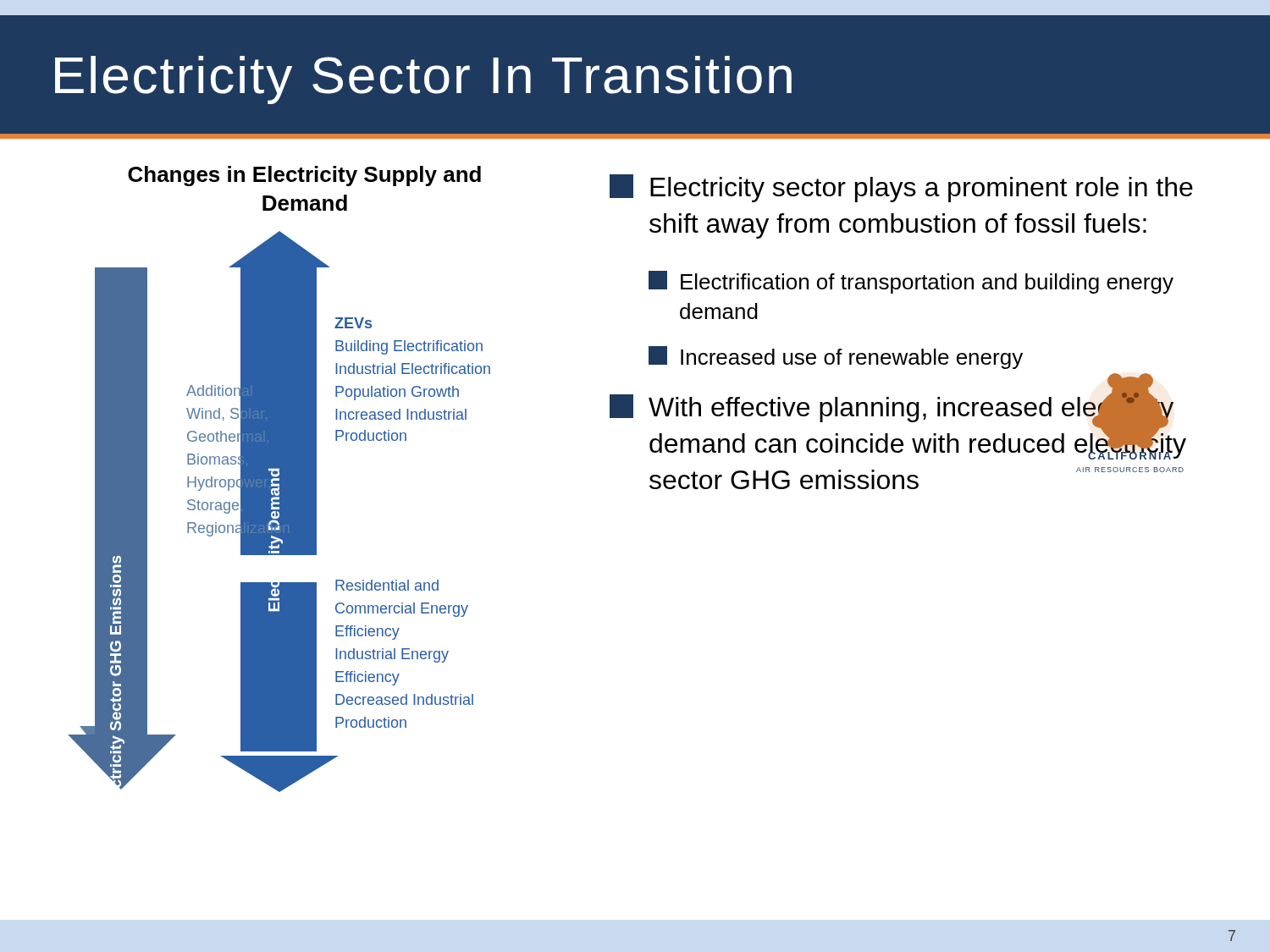The width and height of the screenshot is (1270, 952).
Task: Click where it says "Electrification of transportation and building energy demand"
Action: click(947, 297)
